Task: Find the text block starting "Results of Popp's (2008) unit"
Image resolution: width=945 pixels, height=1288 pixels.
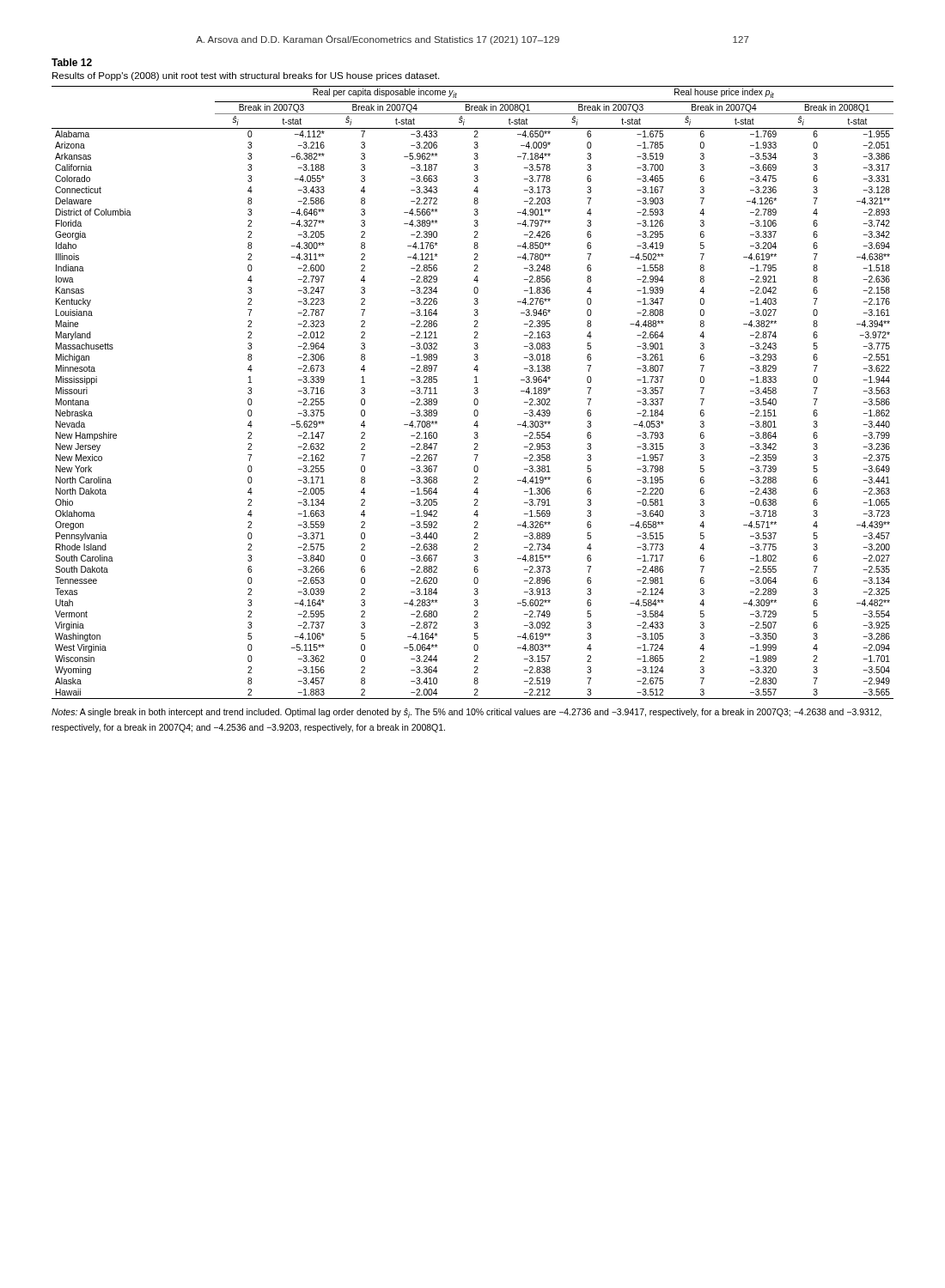Action: (x=246, y=76)
